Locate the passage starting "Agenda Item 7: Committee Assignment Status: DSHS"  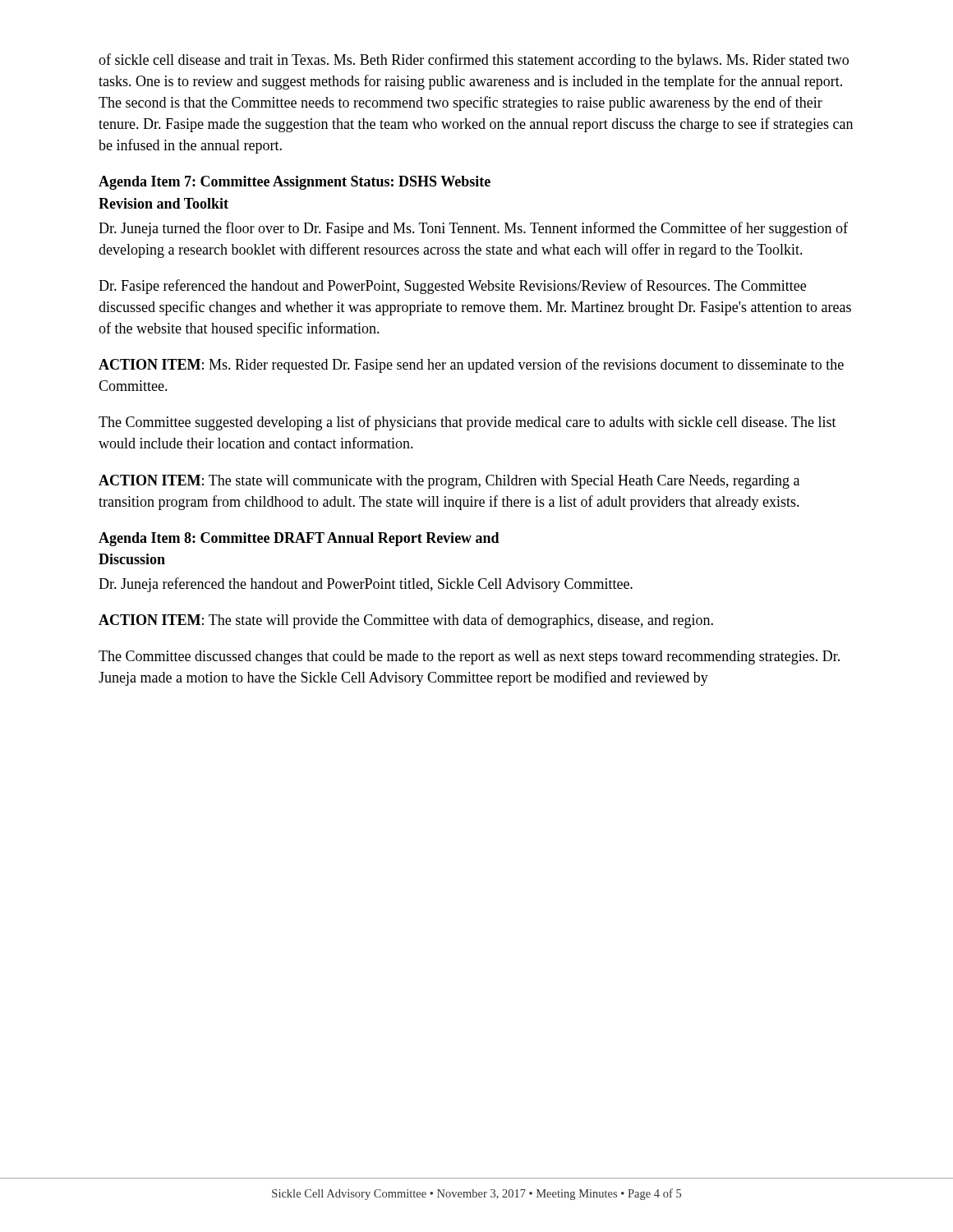point(295,193)
